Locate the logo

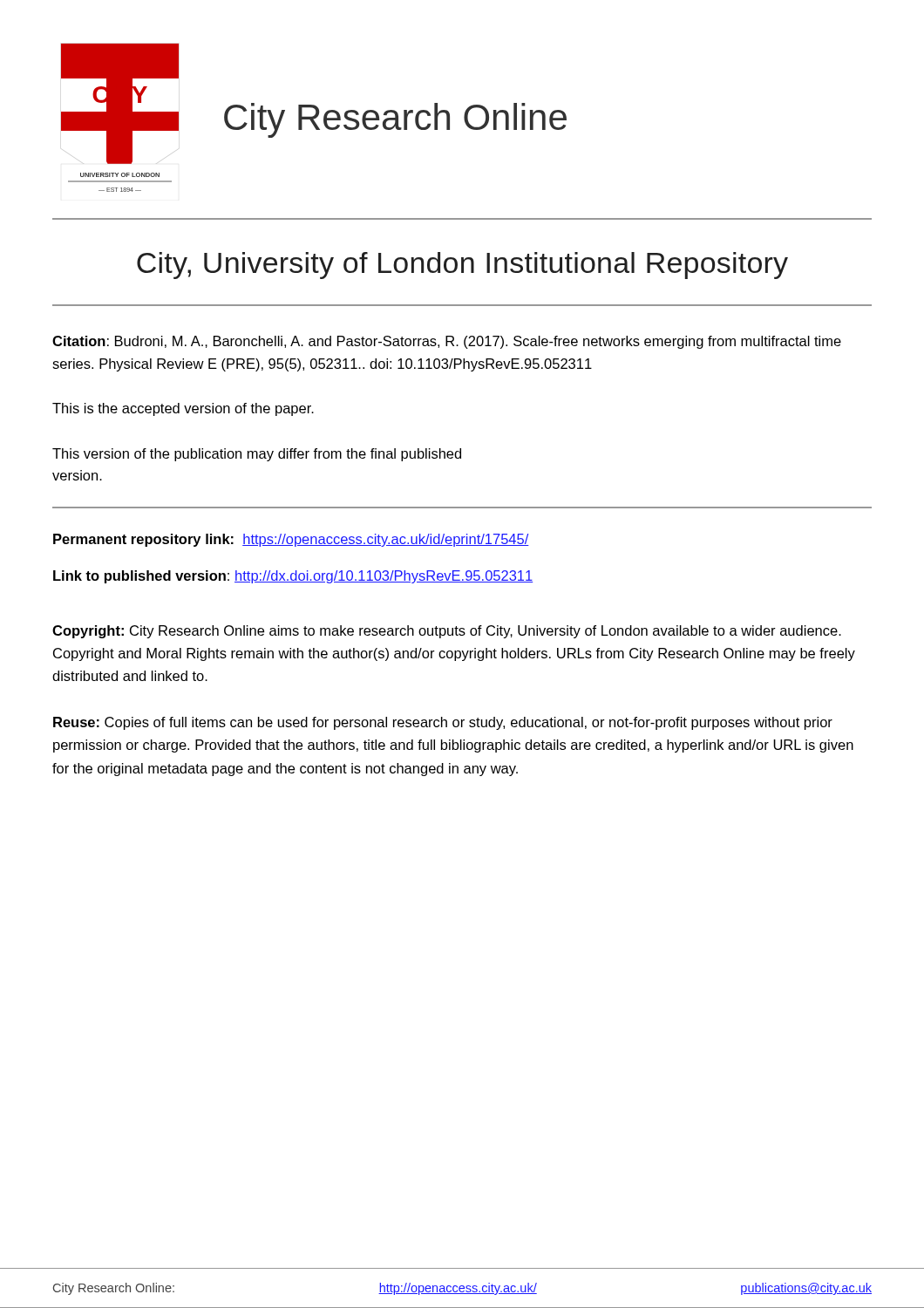click(x=462, y=109)
